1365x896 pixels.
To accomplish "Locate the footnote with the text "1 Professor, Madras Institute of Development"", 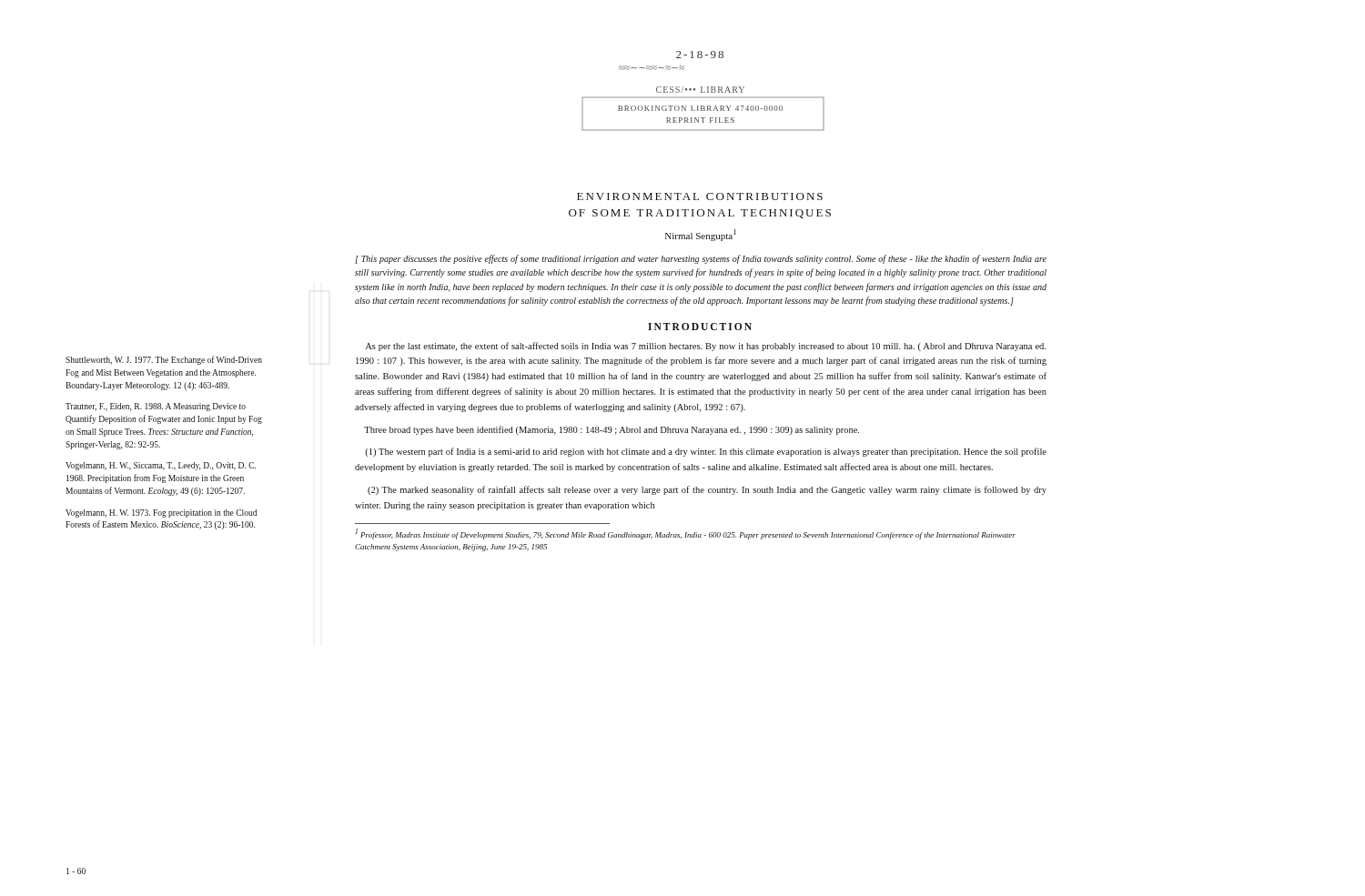I will pyautogui.click(x=685, y=539).
